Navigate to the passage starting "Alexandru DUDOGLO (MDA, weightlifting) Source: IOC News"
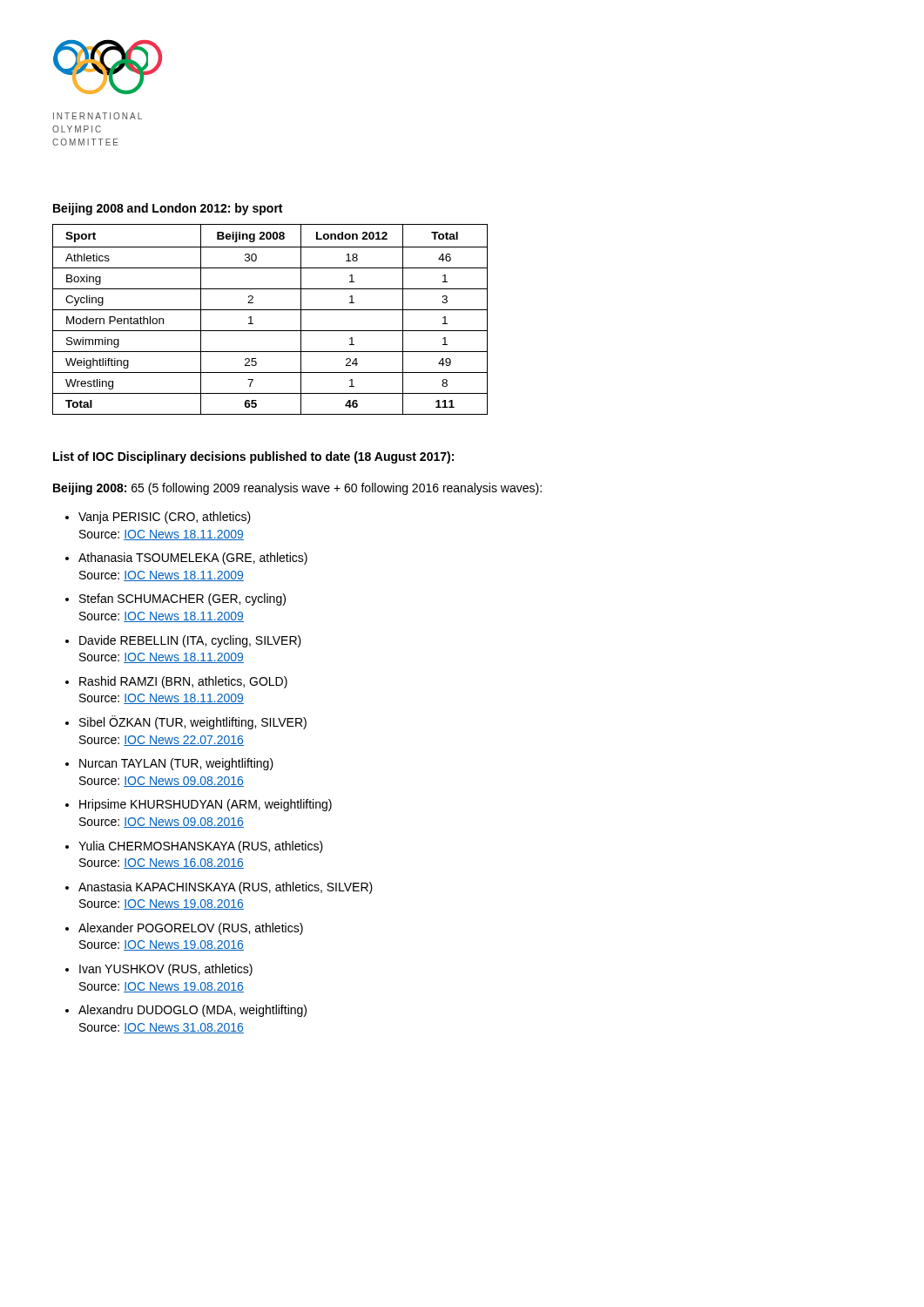The image size is (924, 1307). pyautogui.click(x=192, y=1011)
